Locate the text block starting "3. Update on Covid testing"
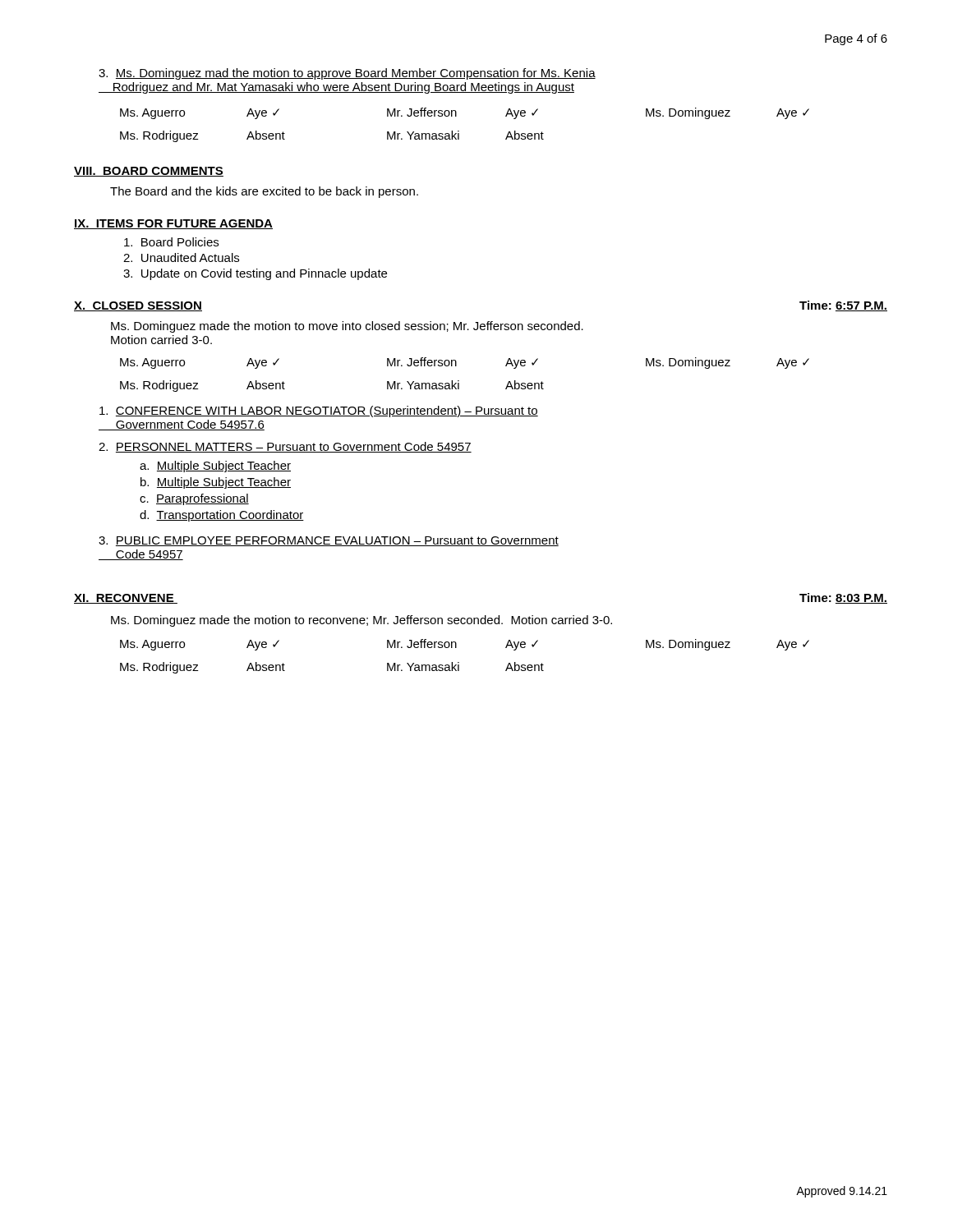The width and height of the screenshot is (953, 1232). (255, 273)
